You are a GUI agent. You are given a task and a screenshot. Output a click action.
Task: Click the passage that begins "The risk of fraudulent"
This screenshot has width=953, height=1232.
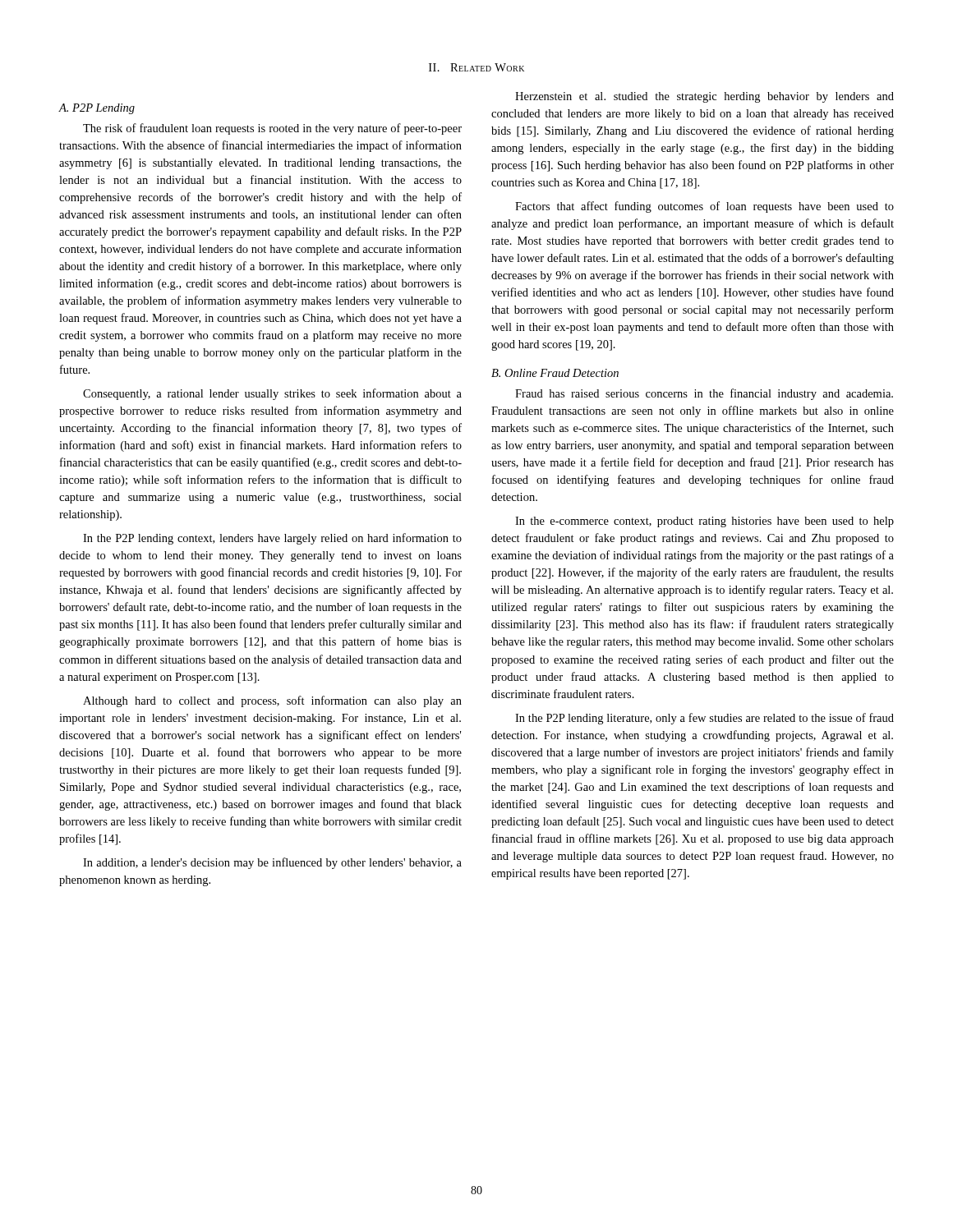coord(260,249)
